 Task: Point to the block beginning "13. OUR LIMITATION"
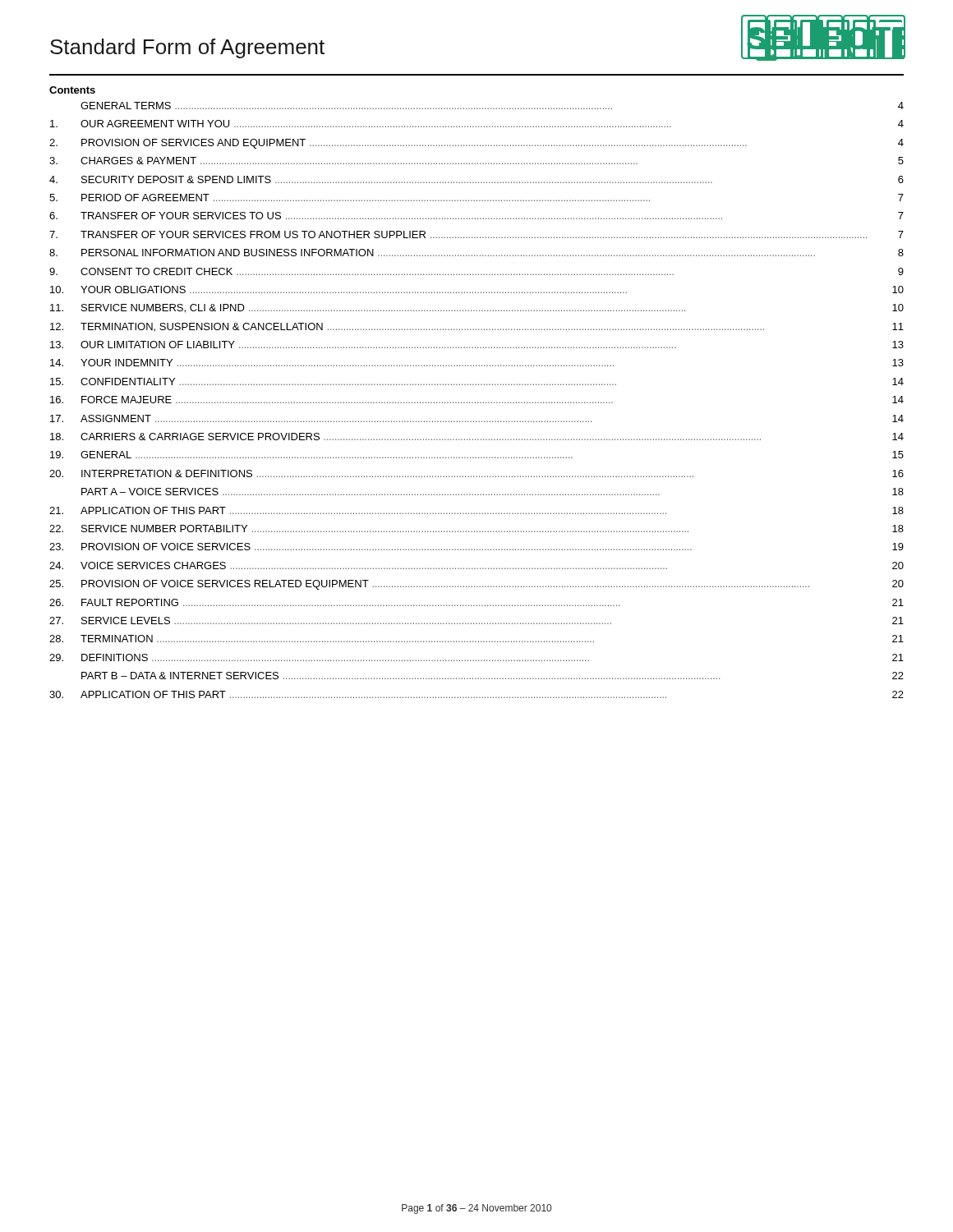pos(476,345)
